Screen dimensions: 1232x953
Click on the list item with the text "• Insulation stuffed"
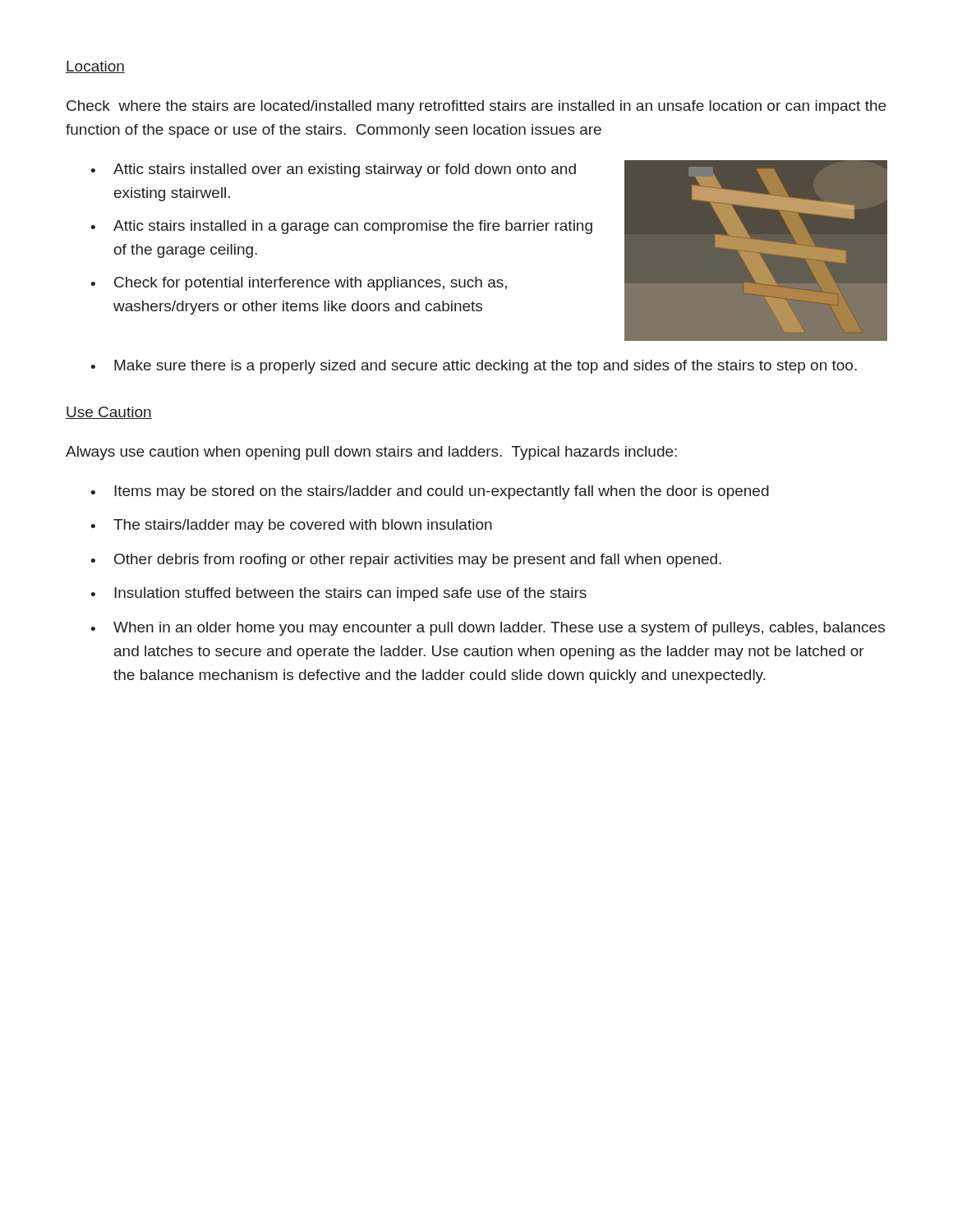tap(489, 594)
